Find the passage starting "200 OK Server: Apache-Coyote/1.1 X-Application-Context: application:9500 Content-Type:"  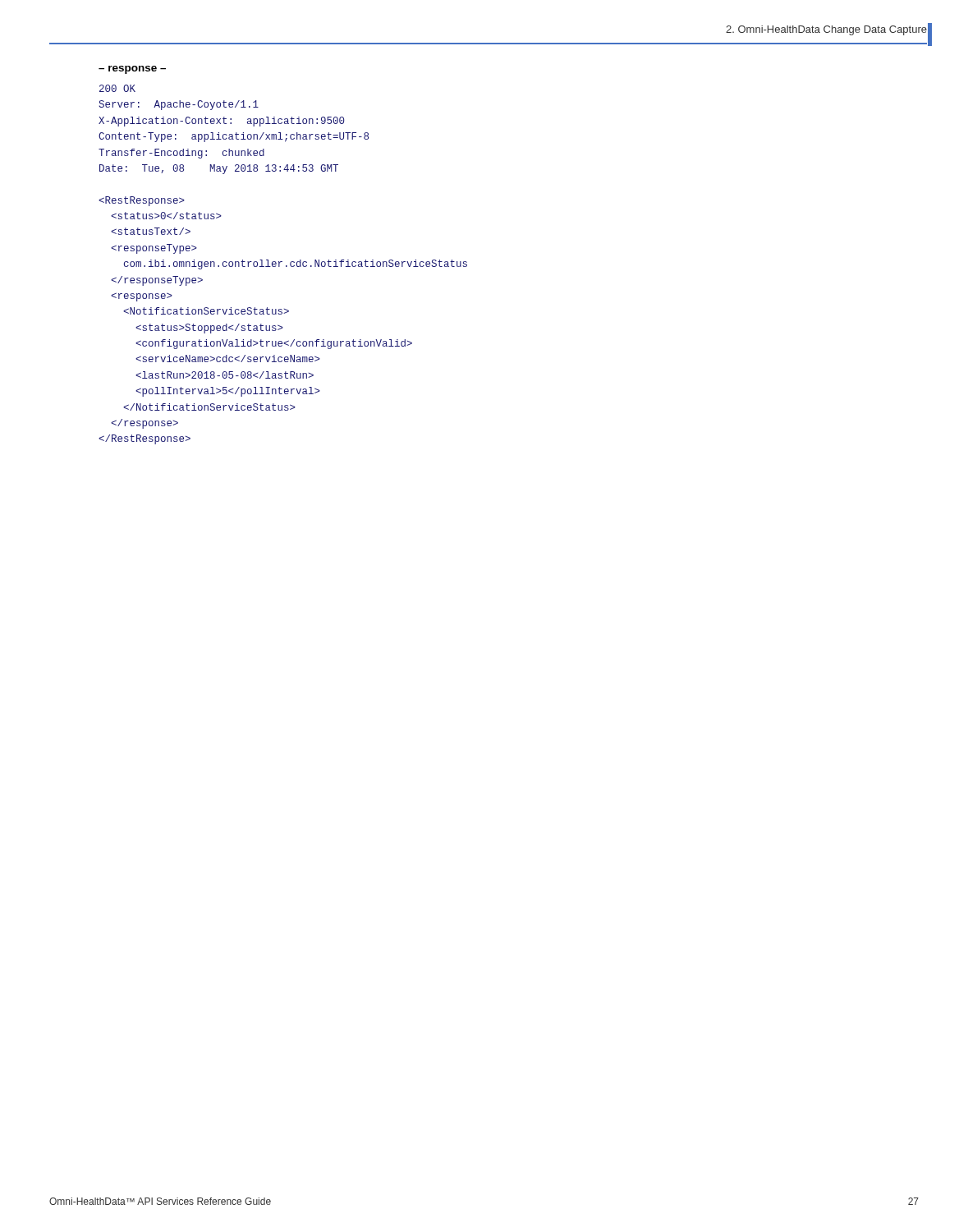pos(117,88)
